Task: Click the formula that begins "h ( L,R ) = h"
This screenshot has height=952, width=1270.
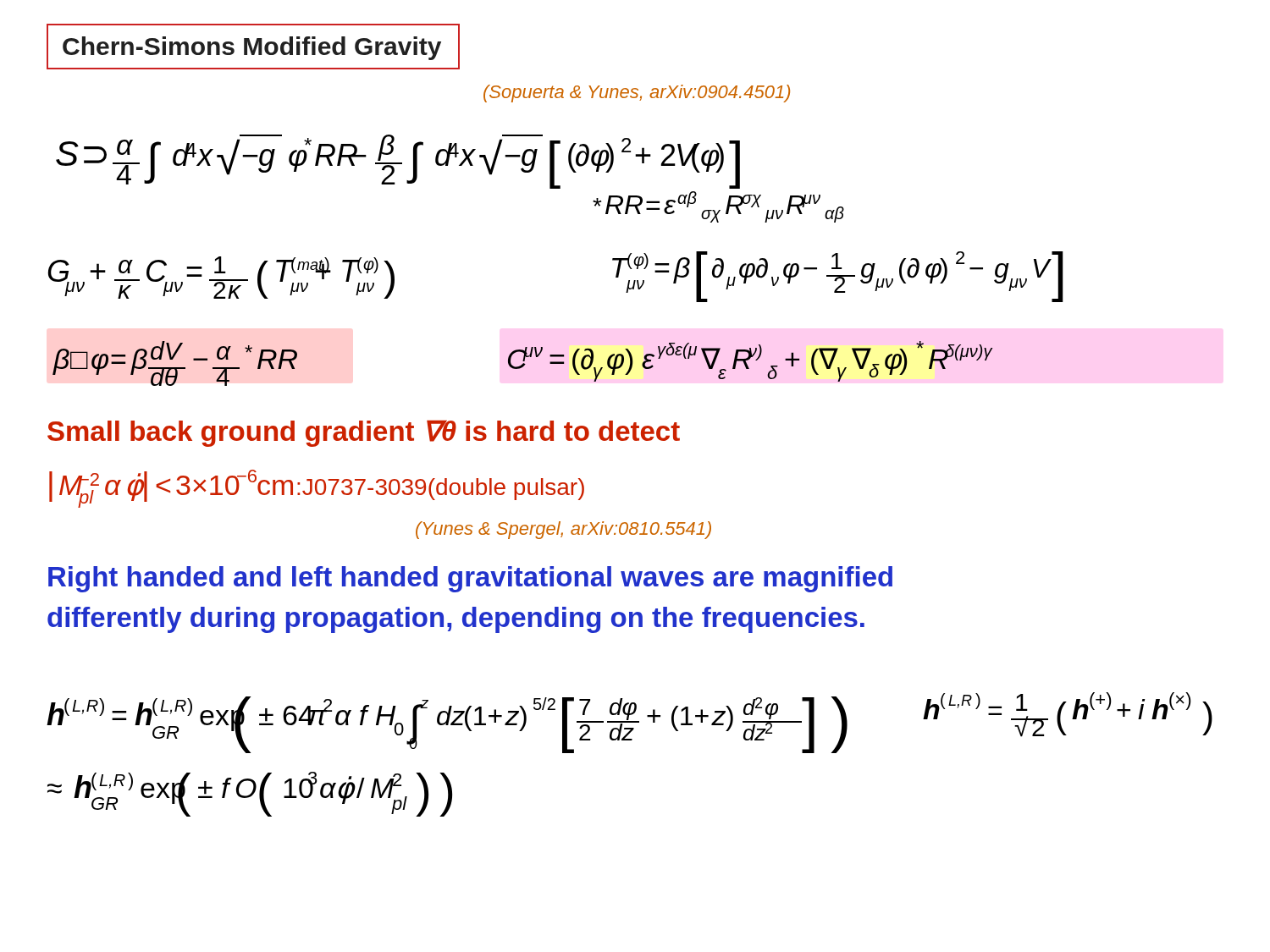Action: pos(491,721)
